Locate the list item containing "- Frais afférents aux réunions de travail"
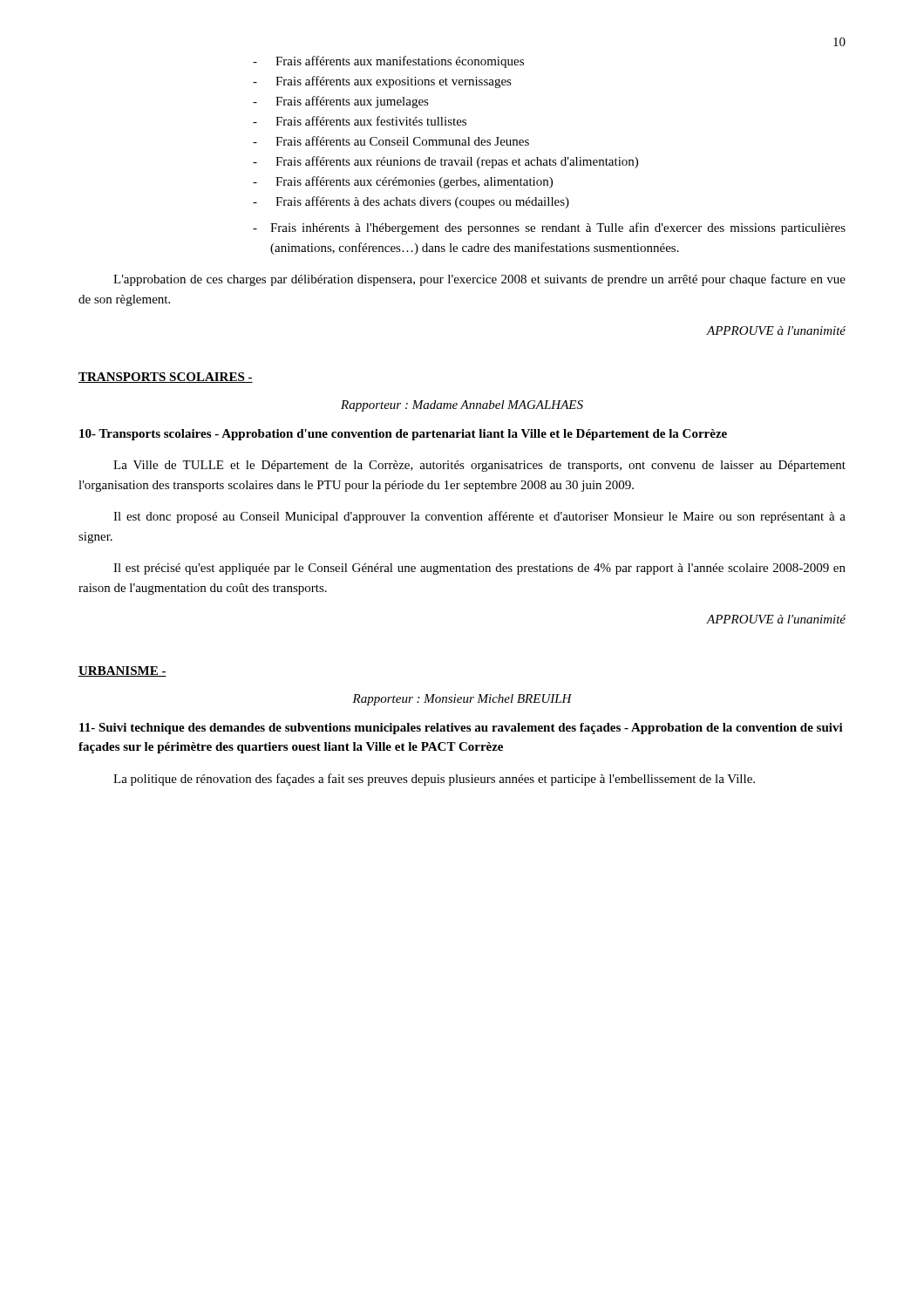924x1308 pixels. (446, 162)
